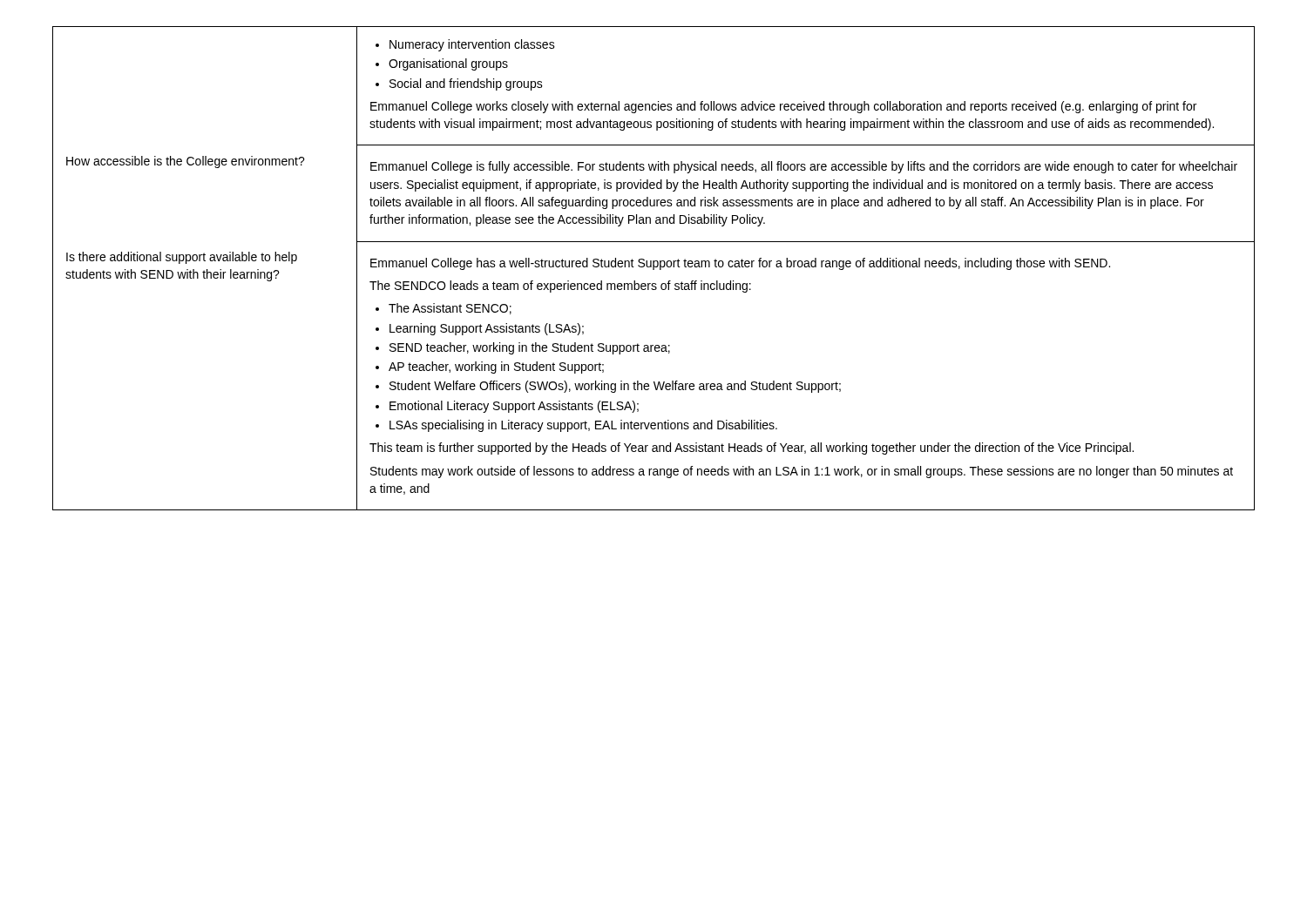Click on the table containing "Emmanuel College is"
This screenshot has height=924, width=1307.
tap(654, 268)
